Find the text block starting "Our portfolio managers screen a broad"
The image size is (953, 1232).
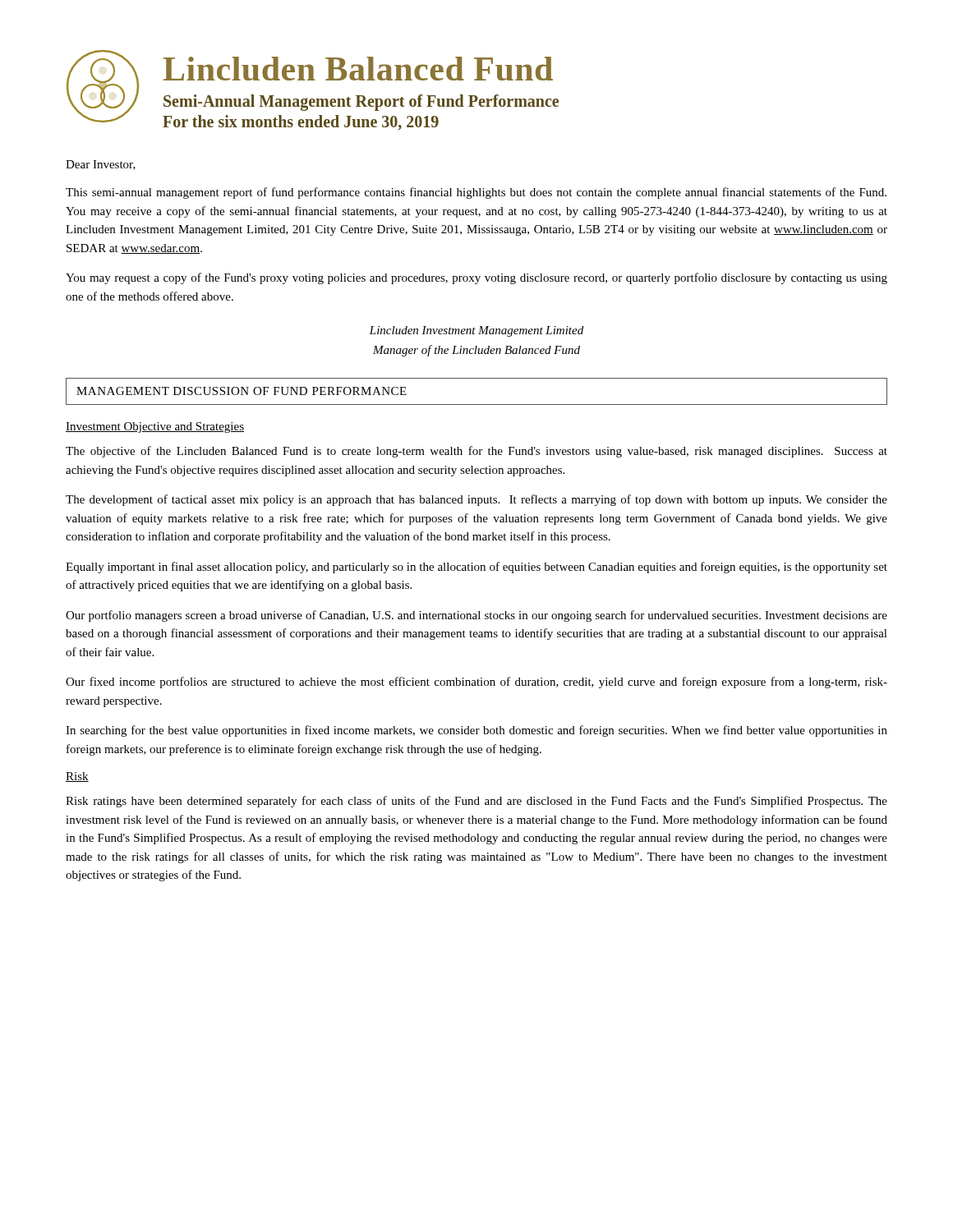click(x=476, y=633)
